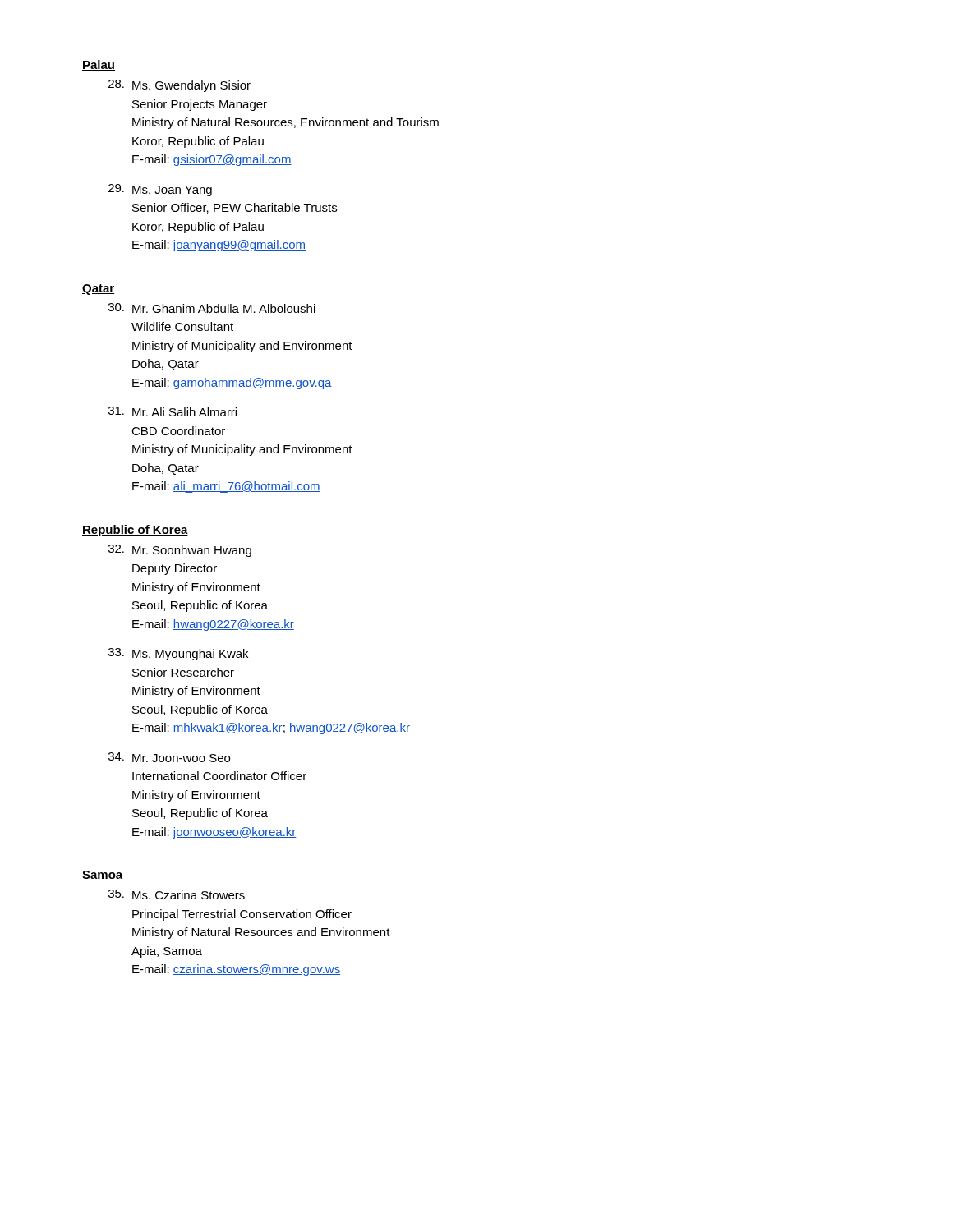This screenshot has width=953, height=1232.
Task: Click on the list item with the text "33. Ms. Myounghai Kwak Senior Researcher Ministry of"
Action: pos(178,654)
